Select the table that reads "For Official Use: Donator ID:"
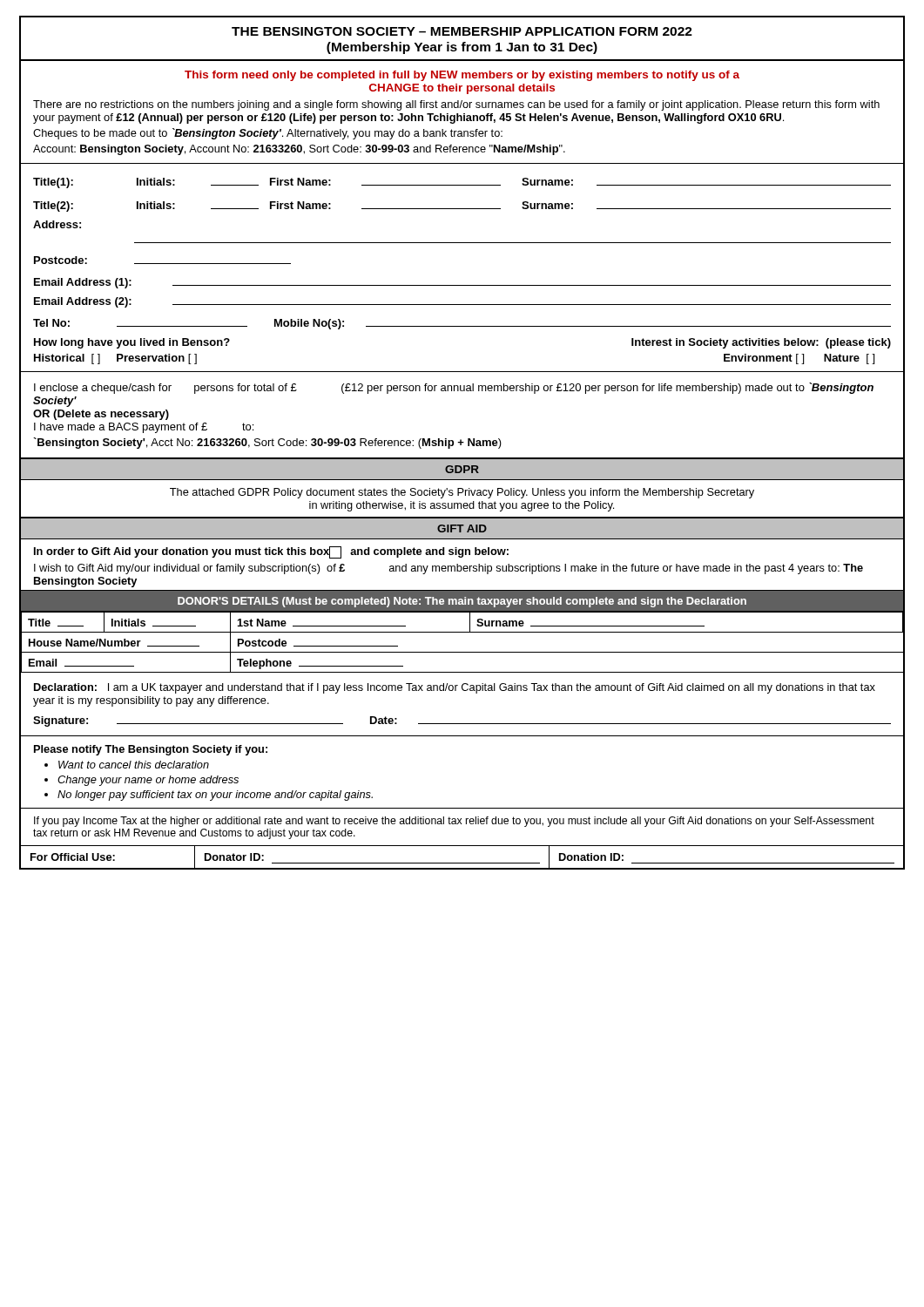 462,857
